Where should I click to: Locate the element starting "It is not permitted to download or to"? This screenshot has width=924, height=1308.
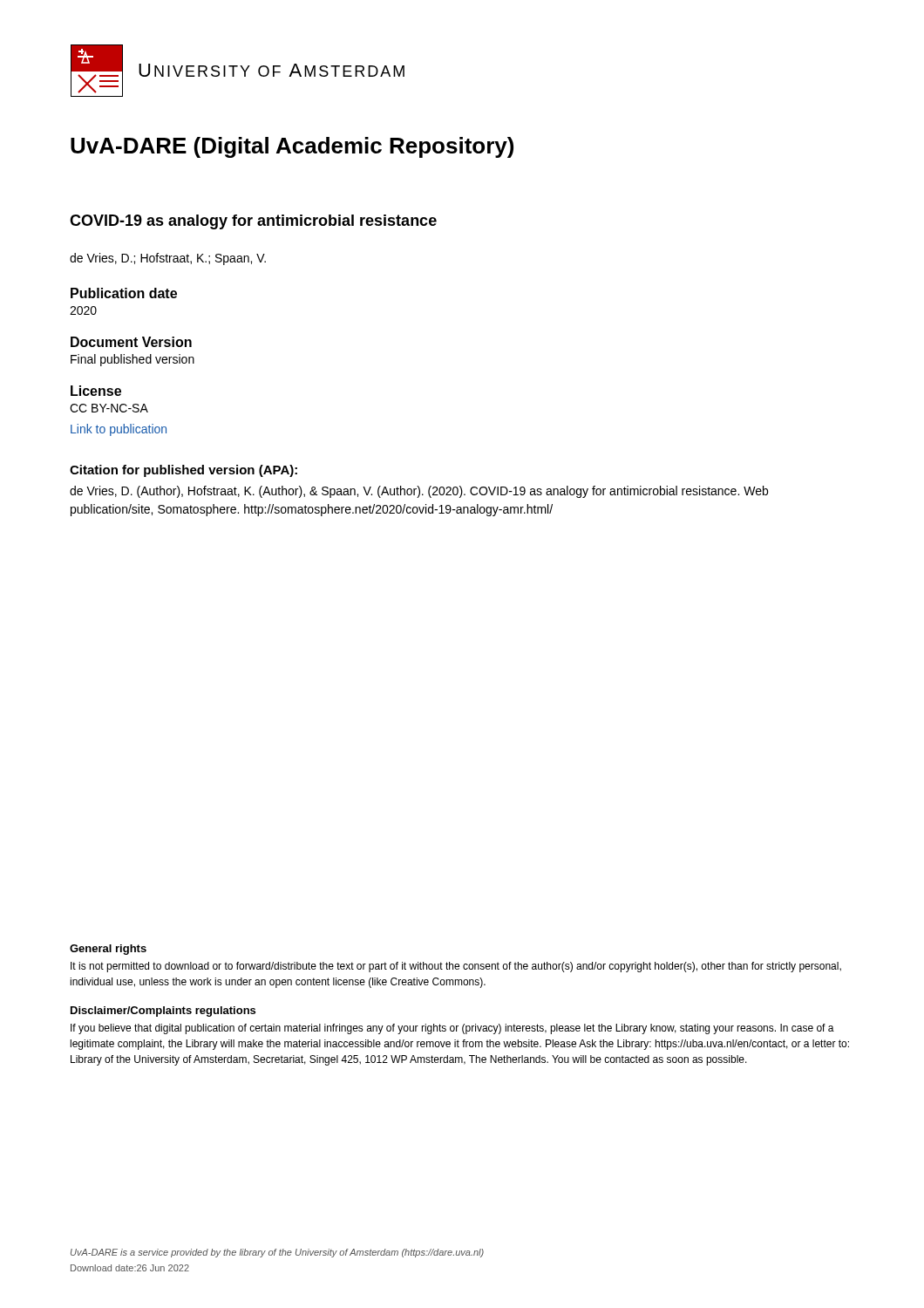tap(456, 974)
